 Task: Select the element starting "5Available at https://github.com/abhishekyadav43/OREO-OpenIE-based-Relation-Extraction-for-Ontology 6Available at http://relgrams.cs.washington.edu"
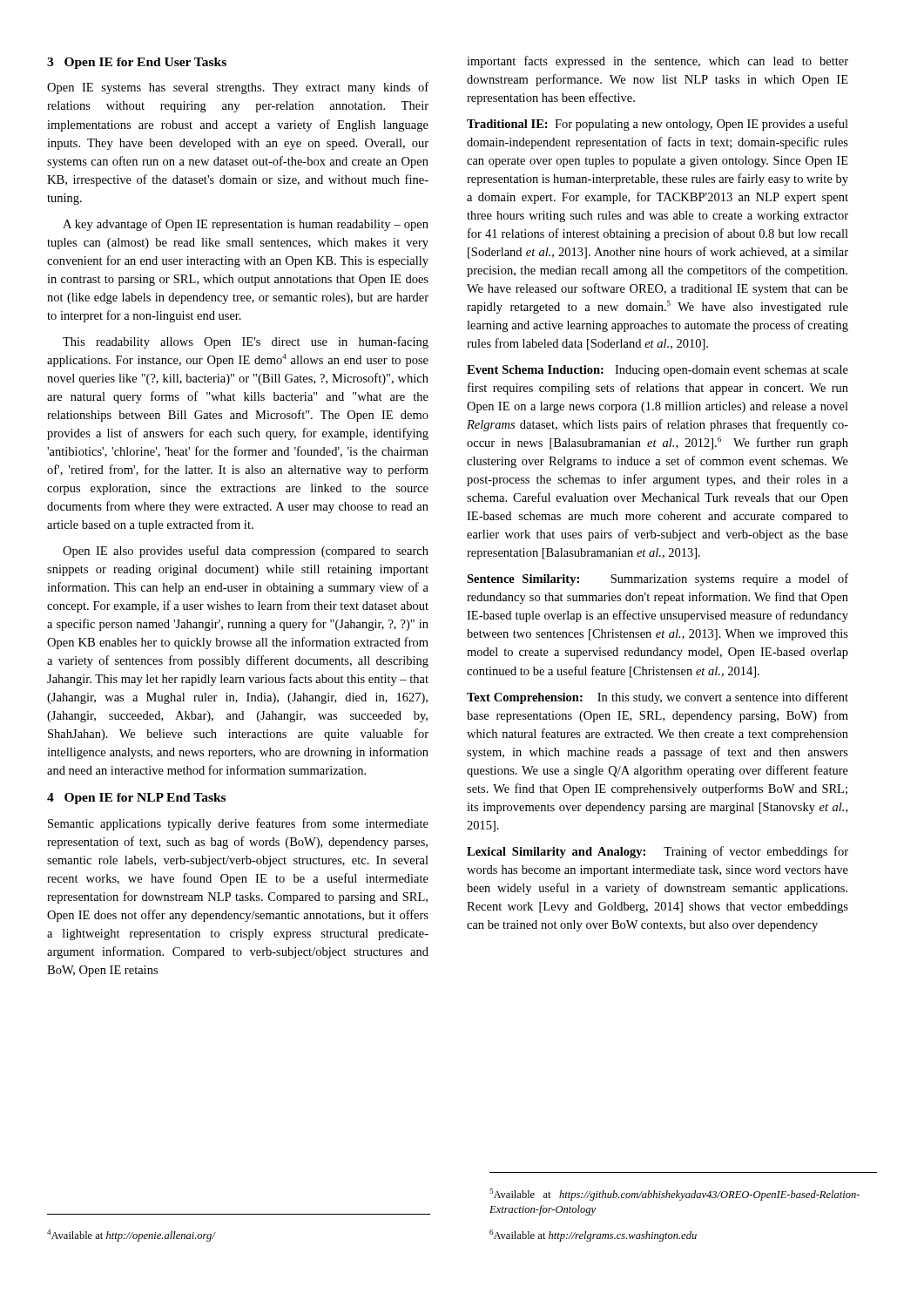pyautogui.click(x=674, y=1195)
